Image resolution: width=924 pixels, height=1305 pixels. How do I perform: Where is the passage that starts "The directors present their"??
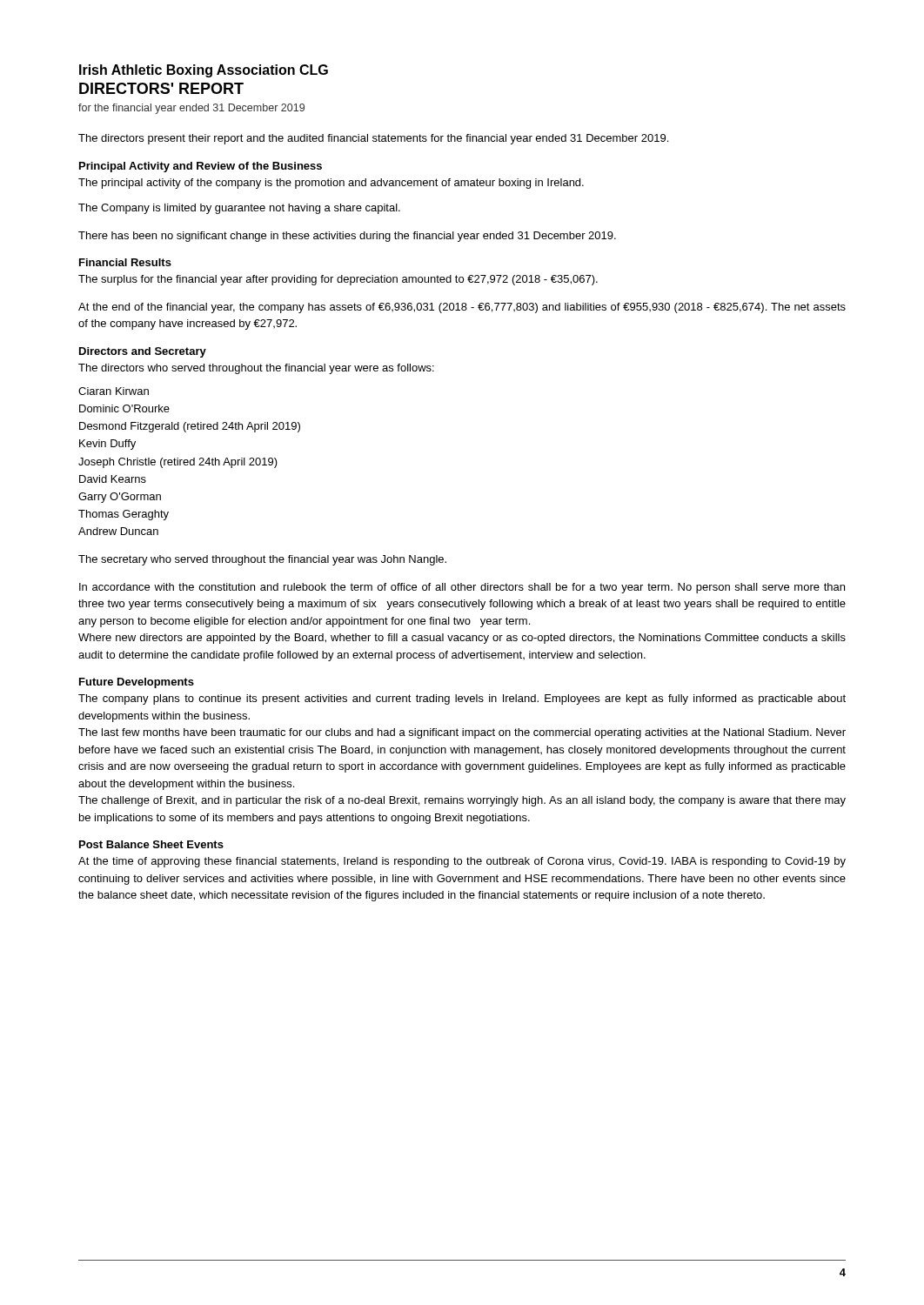click(x=374, y=138)
